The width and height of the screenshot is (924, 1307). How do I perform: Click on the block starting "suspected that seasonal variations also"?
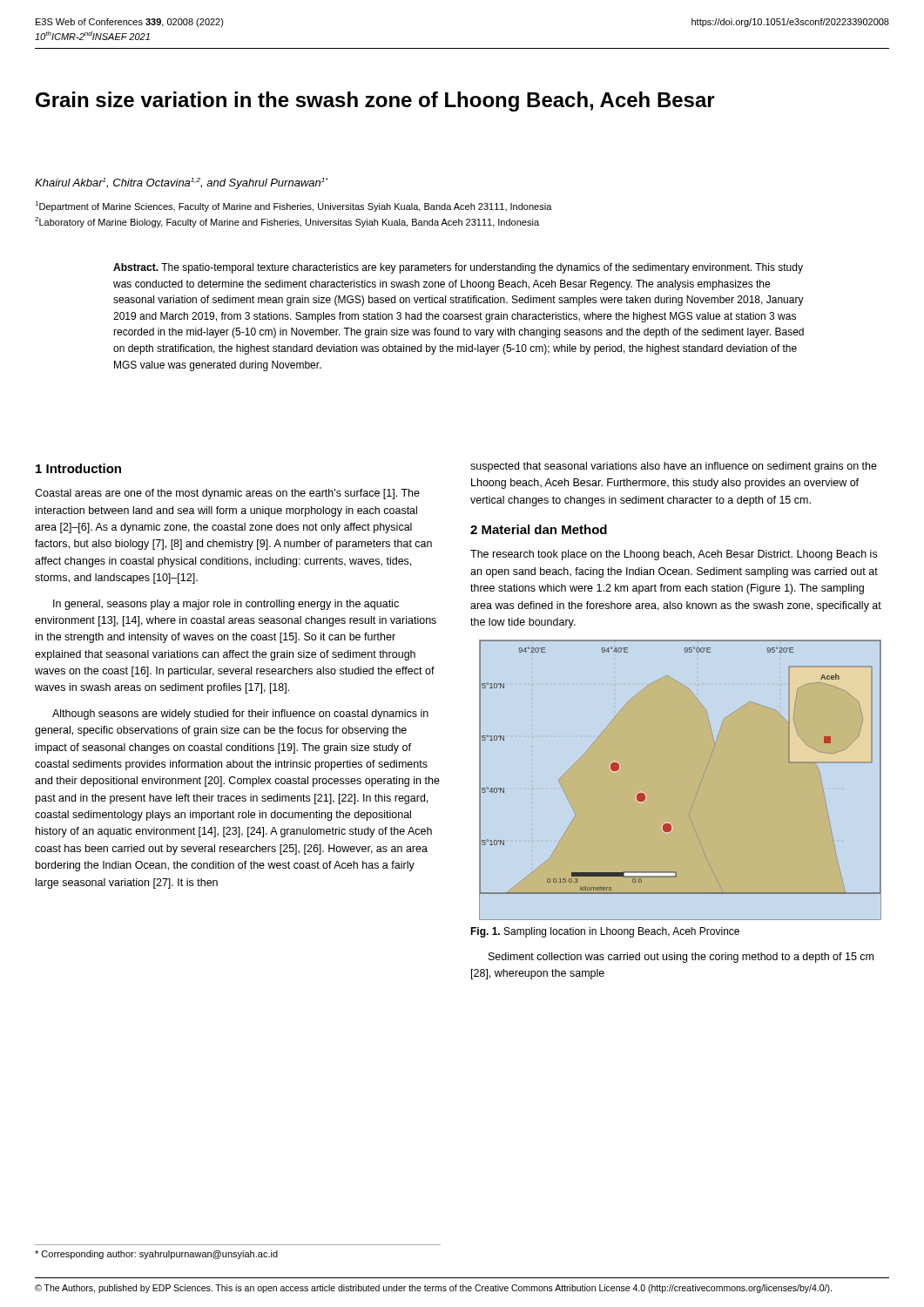[674, 483]
